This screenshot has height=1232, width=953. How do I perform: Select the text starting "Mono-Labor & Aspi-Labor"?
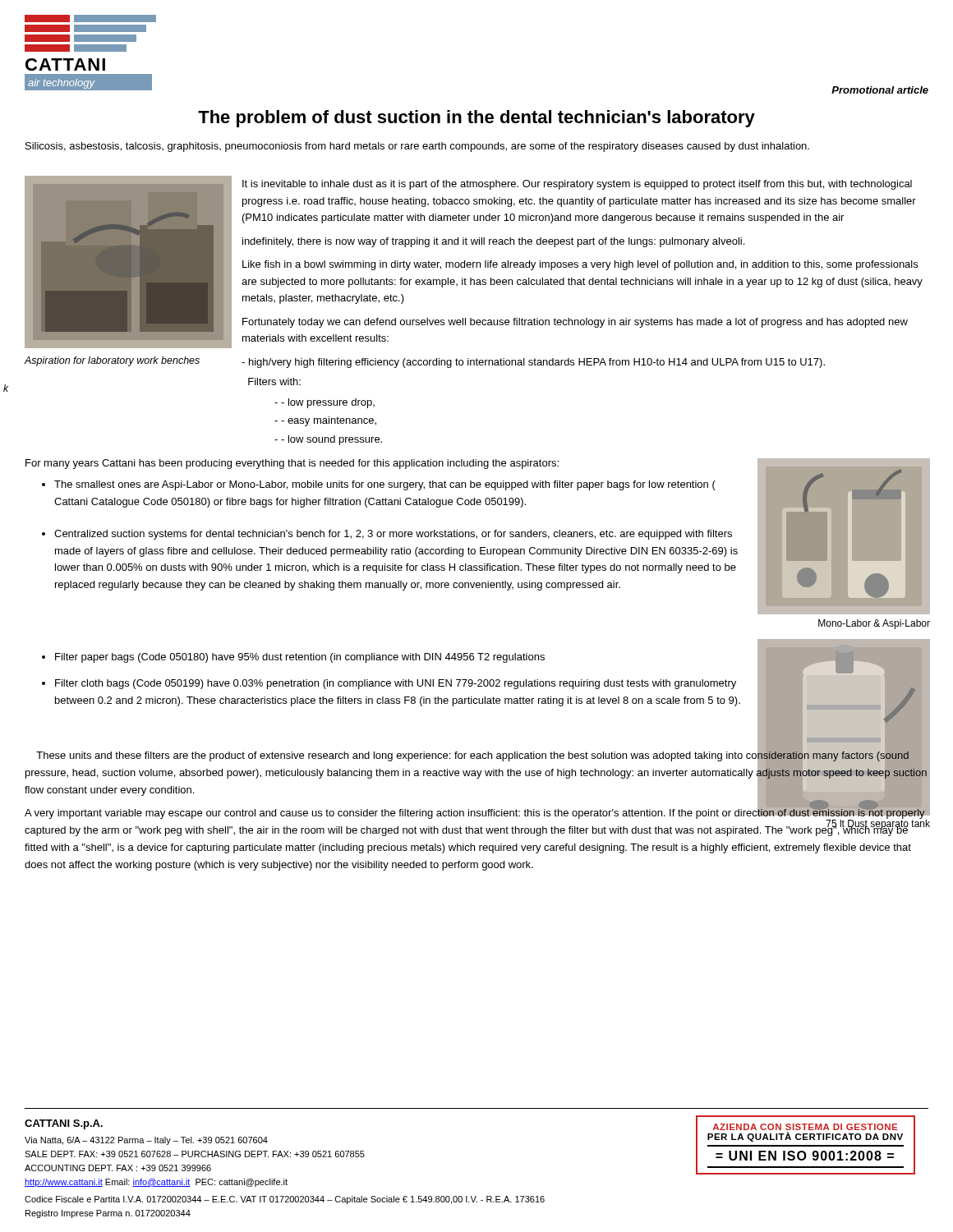(x=874, y=623)
